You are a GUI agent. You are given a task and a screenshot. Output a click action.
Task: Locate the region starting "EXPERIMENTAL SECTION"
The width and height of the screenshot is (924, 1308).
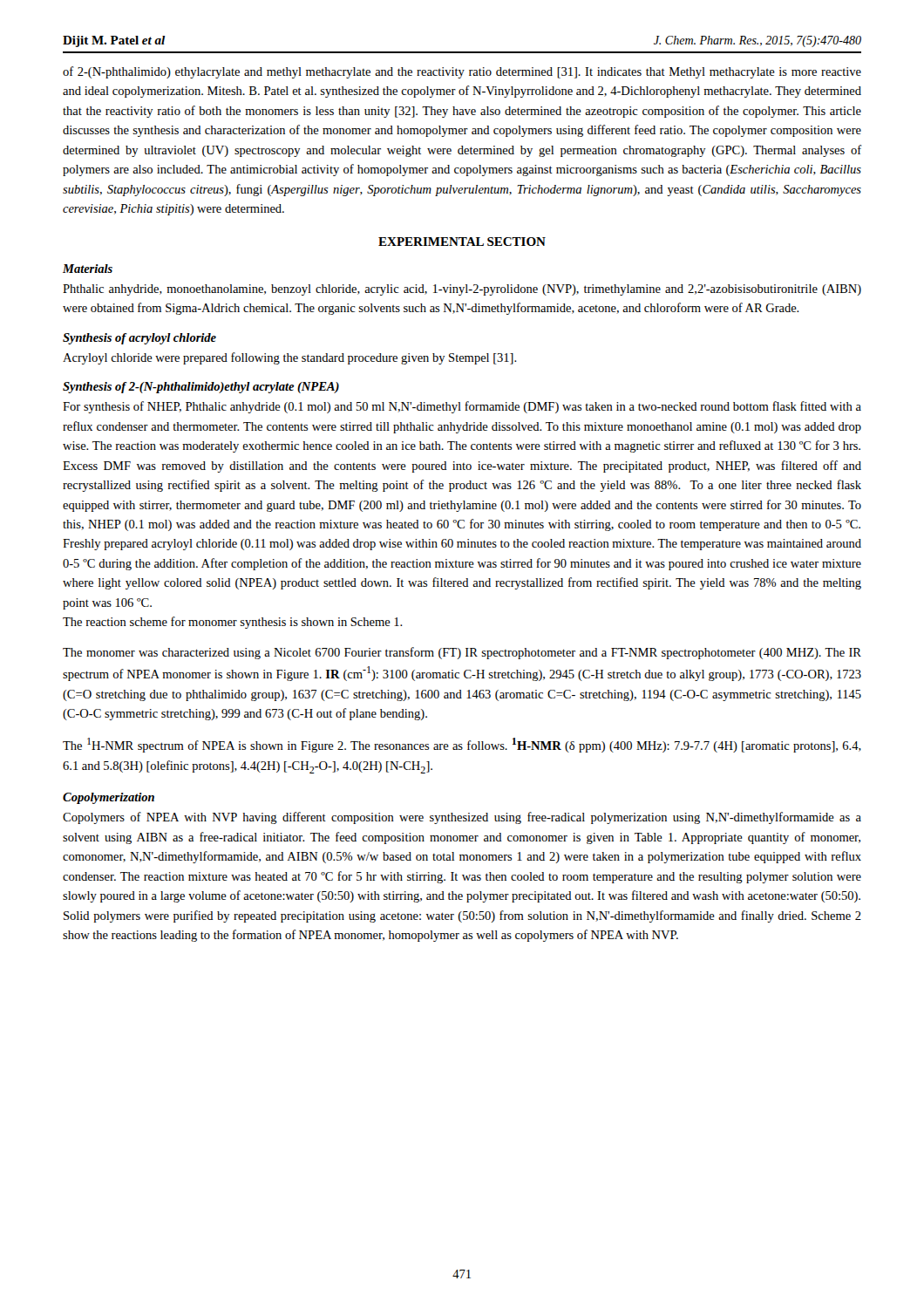coord(462,241)
